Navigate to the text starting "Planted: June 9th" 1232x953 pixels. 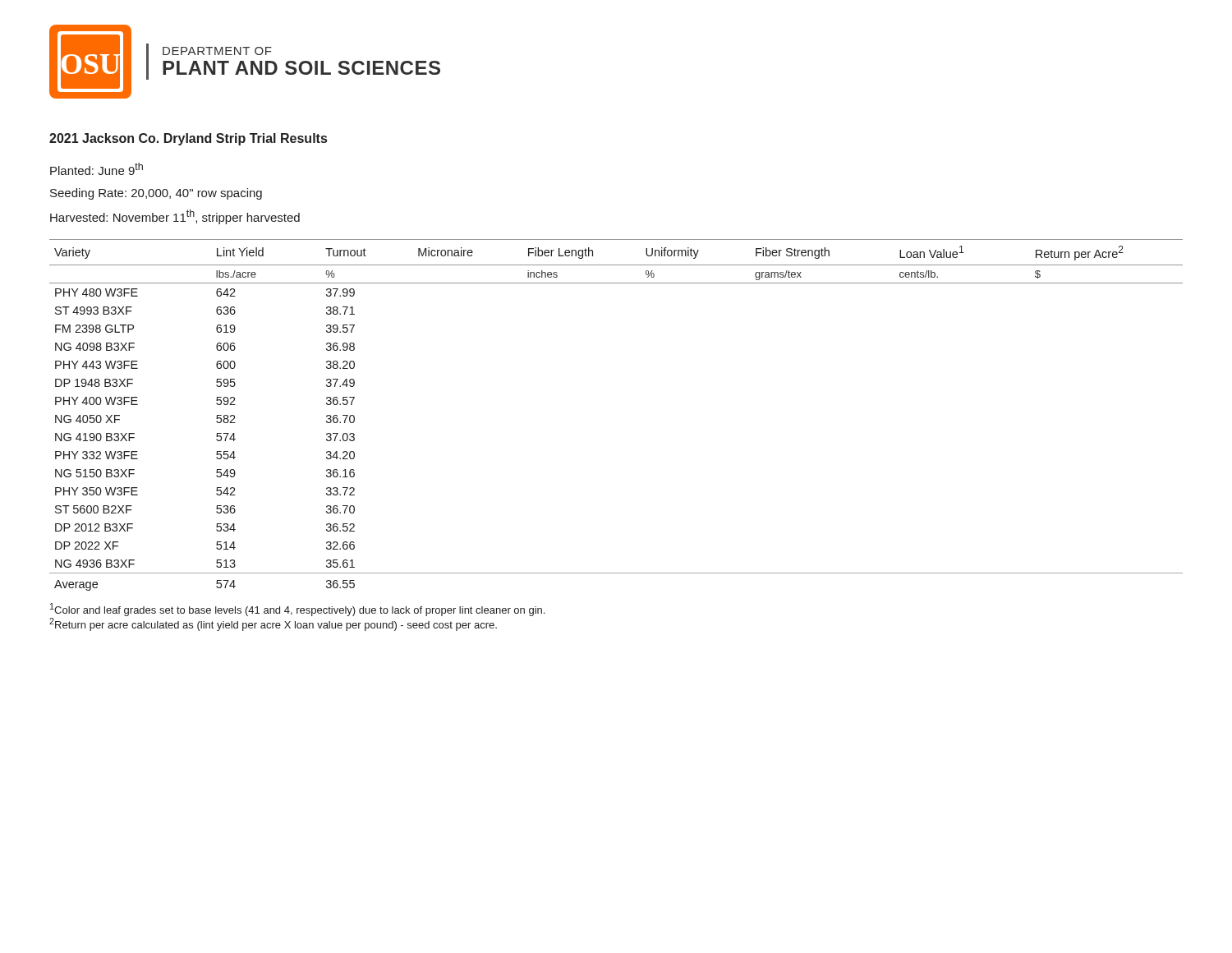(x=96, y=169)
